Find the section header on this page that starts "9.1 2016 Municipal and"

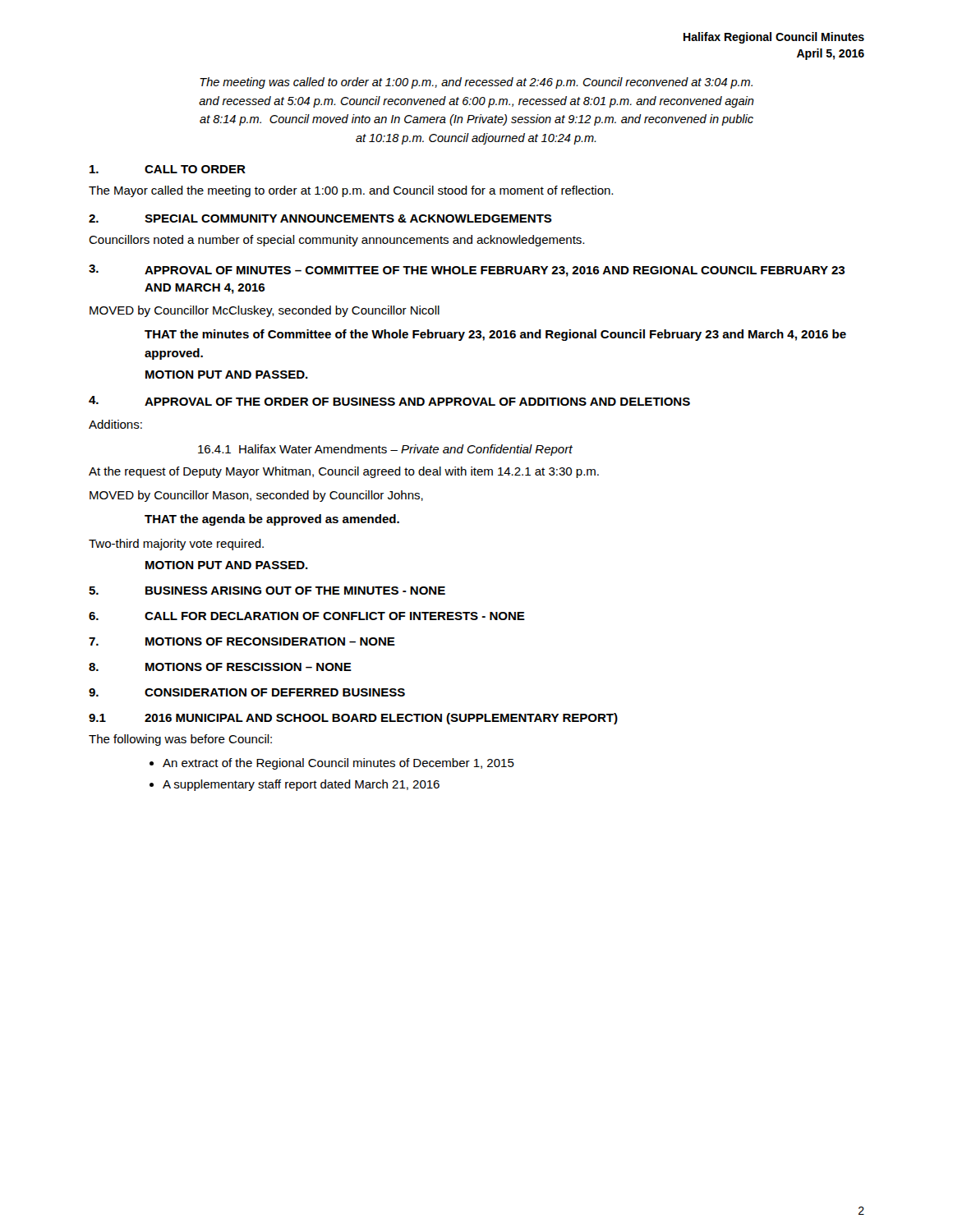pos(476,717)
